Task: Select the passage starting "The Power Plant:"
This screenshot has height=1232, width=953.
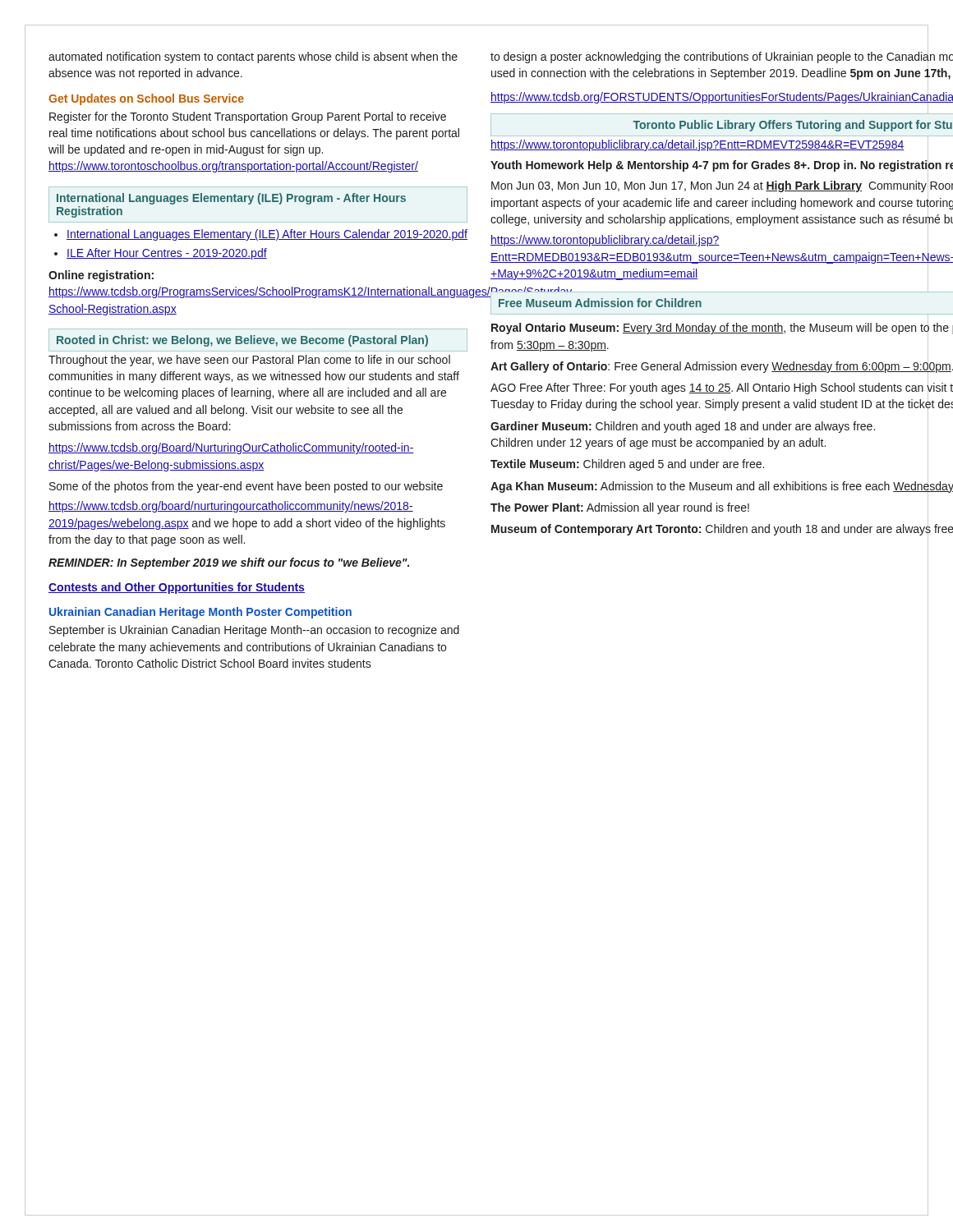Action: [x=620, y=508]
